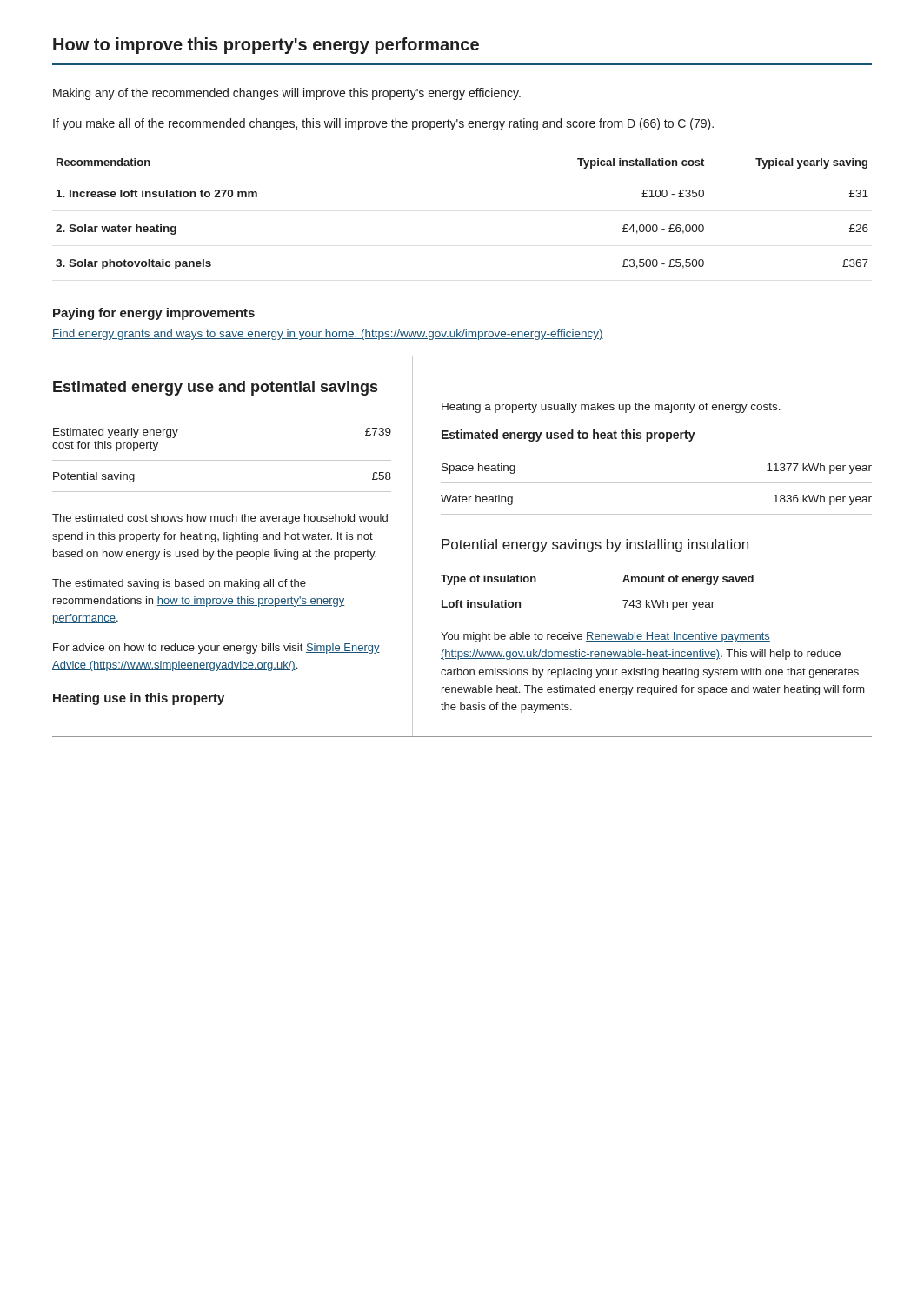Point to the block beginning "Heating a property usually makes up the"
Image resolution: width=924 pixels, height=1304 pixels.
coord(611,406)
